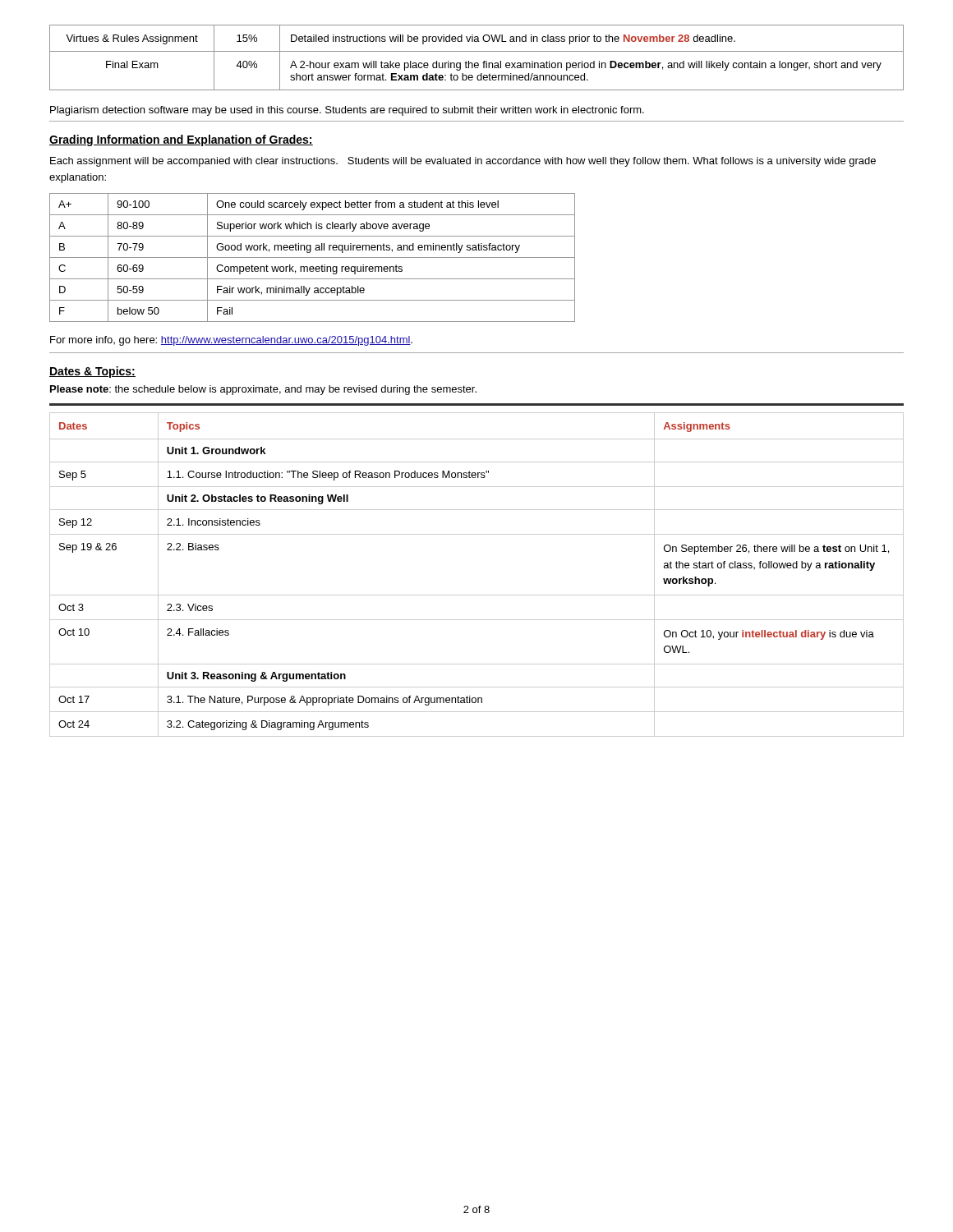Image resolution: width=953 pixels, height=1232 pixels.
Task: Select the table that reads "Sep 19 & 26"
Action: [476, 574]
